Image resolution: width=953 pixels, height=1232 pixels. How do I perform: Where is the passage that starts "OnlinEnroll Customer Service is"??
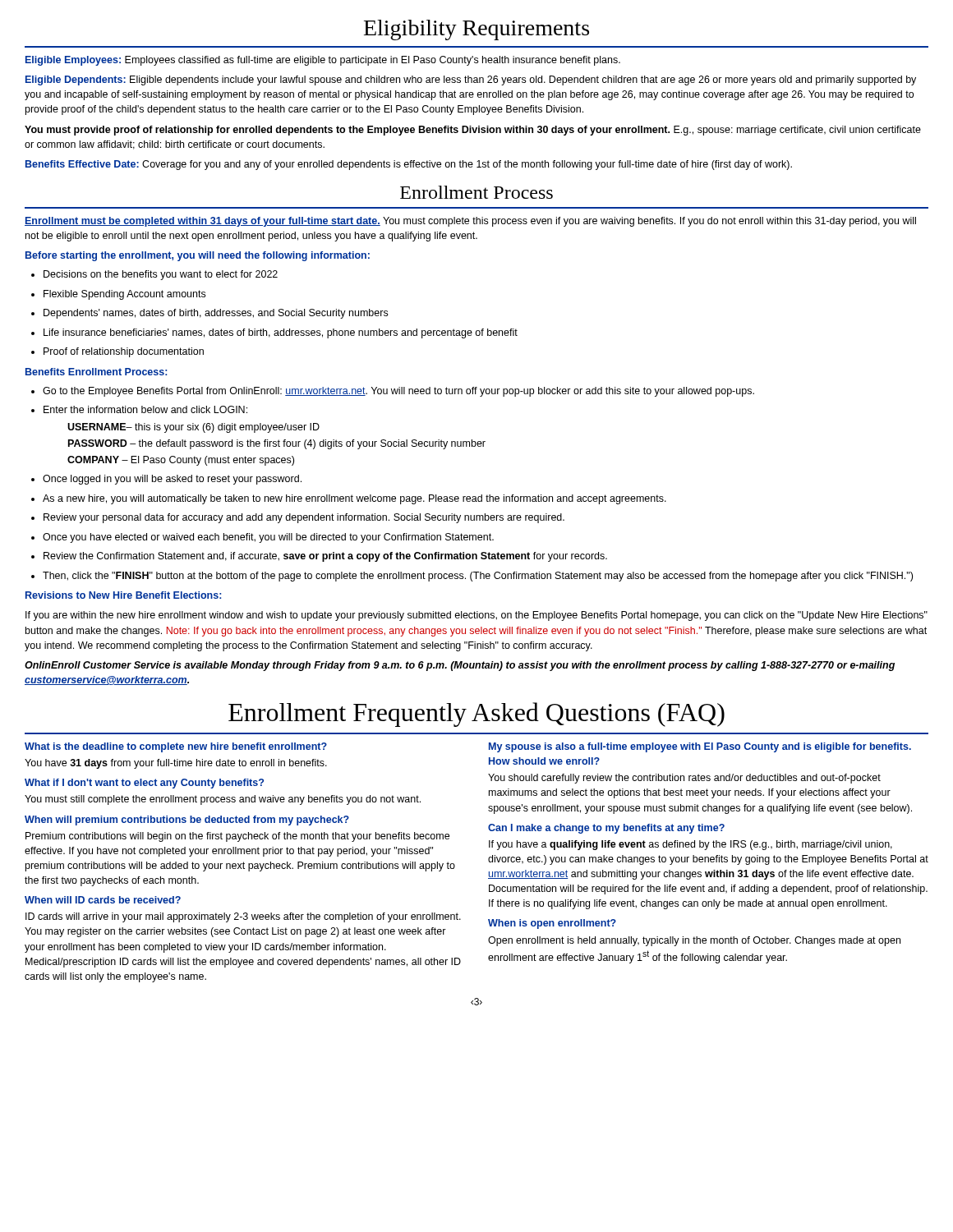click(x=476, y=673)
